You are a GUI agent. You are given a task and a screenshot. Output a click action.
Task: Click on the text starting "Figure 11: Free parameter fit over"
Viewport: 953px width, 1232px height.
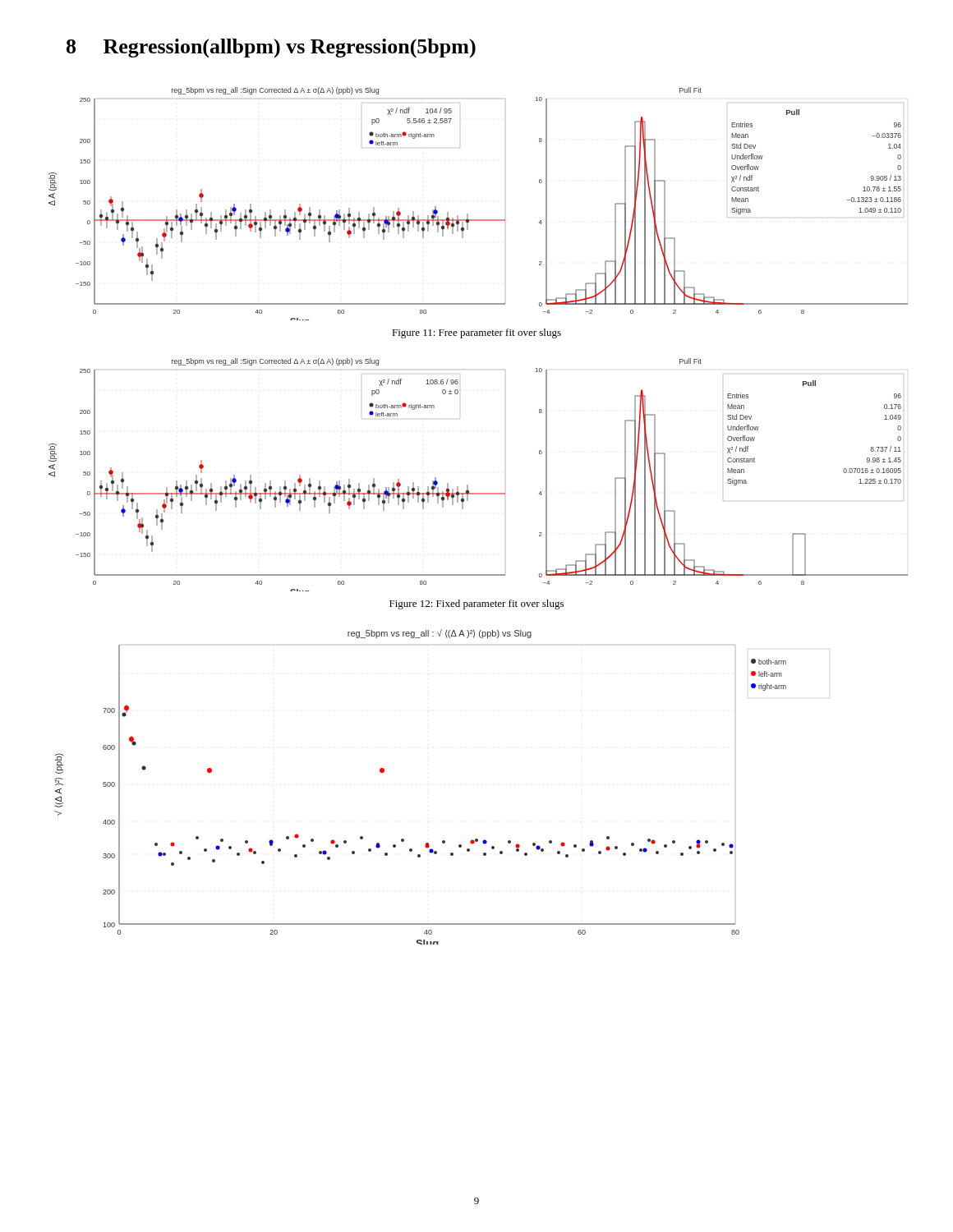click(476, 332)
